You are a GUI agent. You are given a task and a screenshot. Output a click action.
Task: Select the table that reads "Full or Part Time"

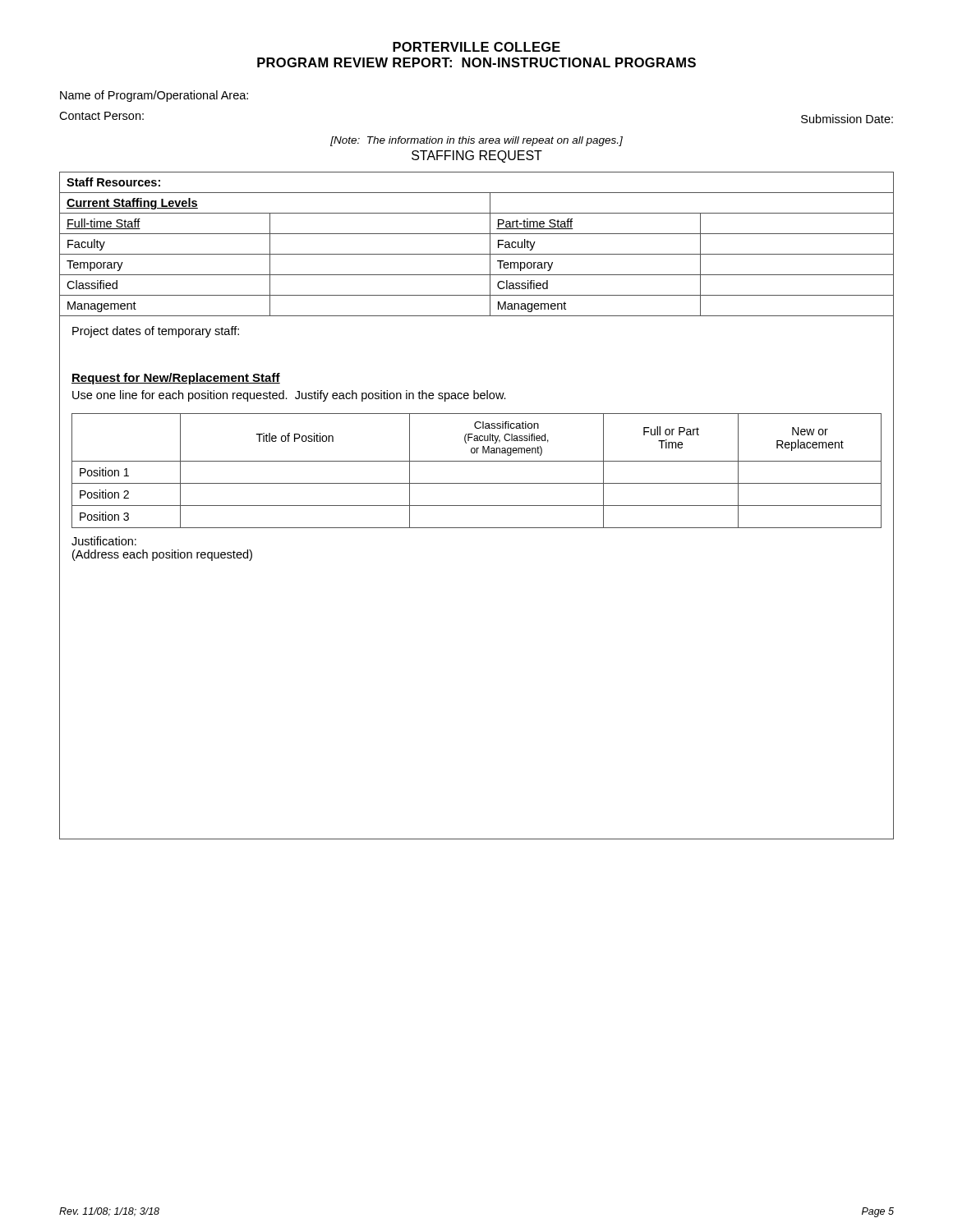[476, 471]
